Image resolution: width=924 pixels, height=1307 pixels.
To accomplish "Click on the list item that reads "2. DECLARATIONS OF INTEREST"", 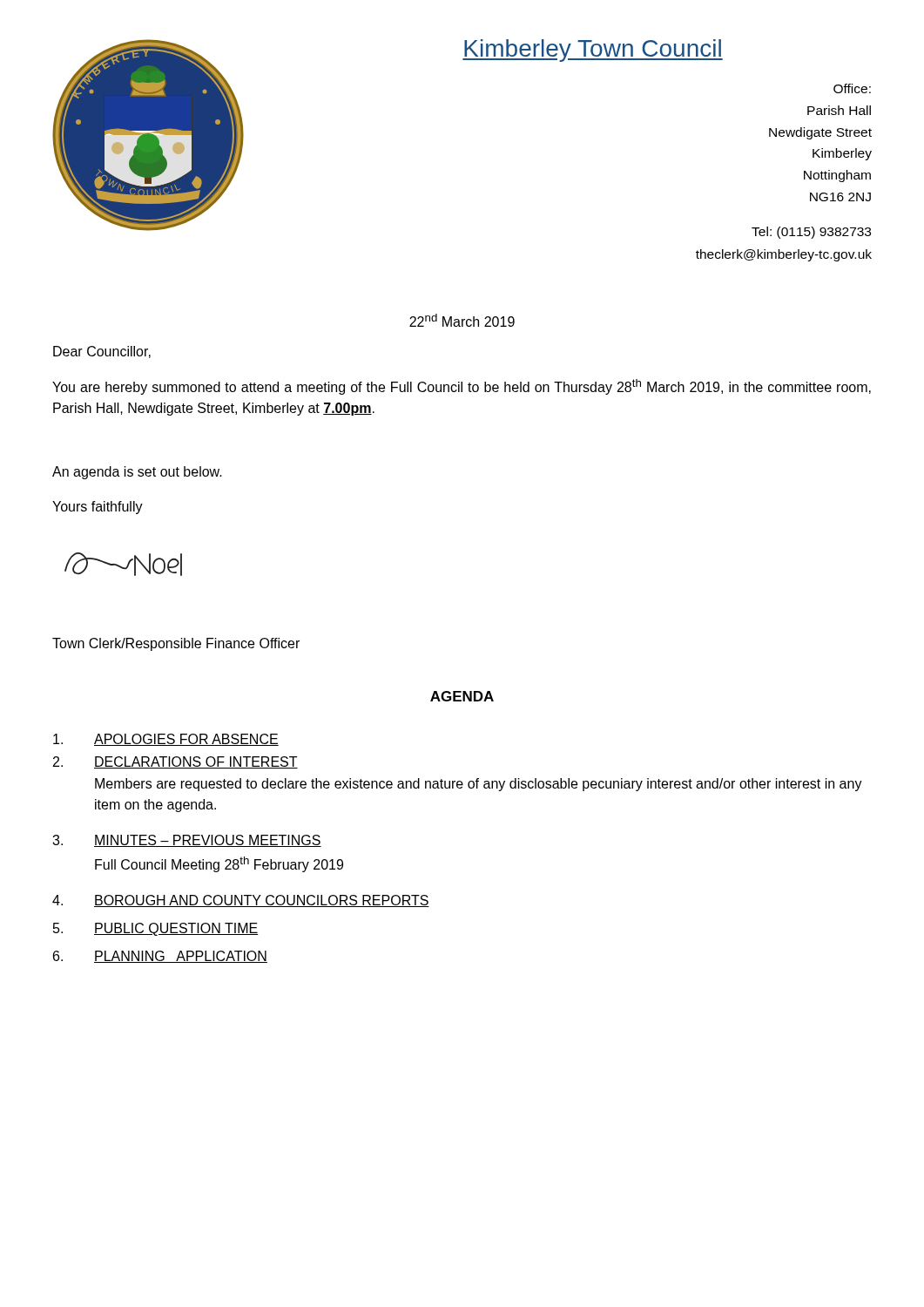I will pos(175,762).
